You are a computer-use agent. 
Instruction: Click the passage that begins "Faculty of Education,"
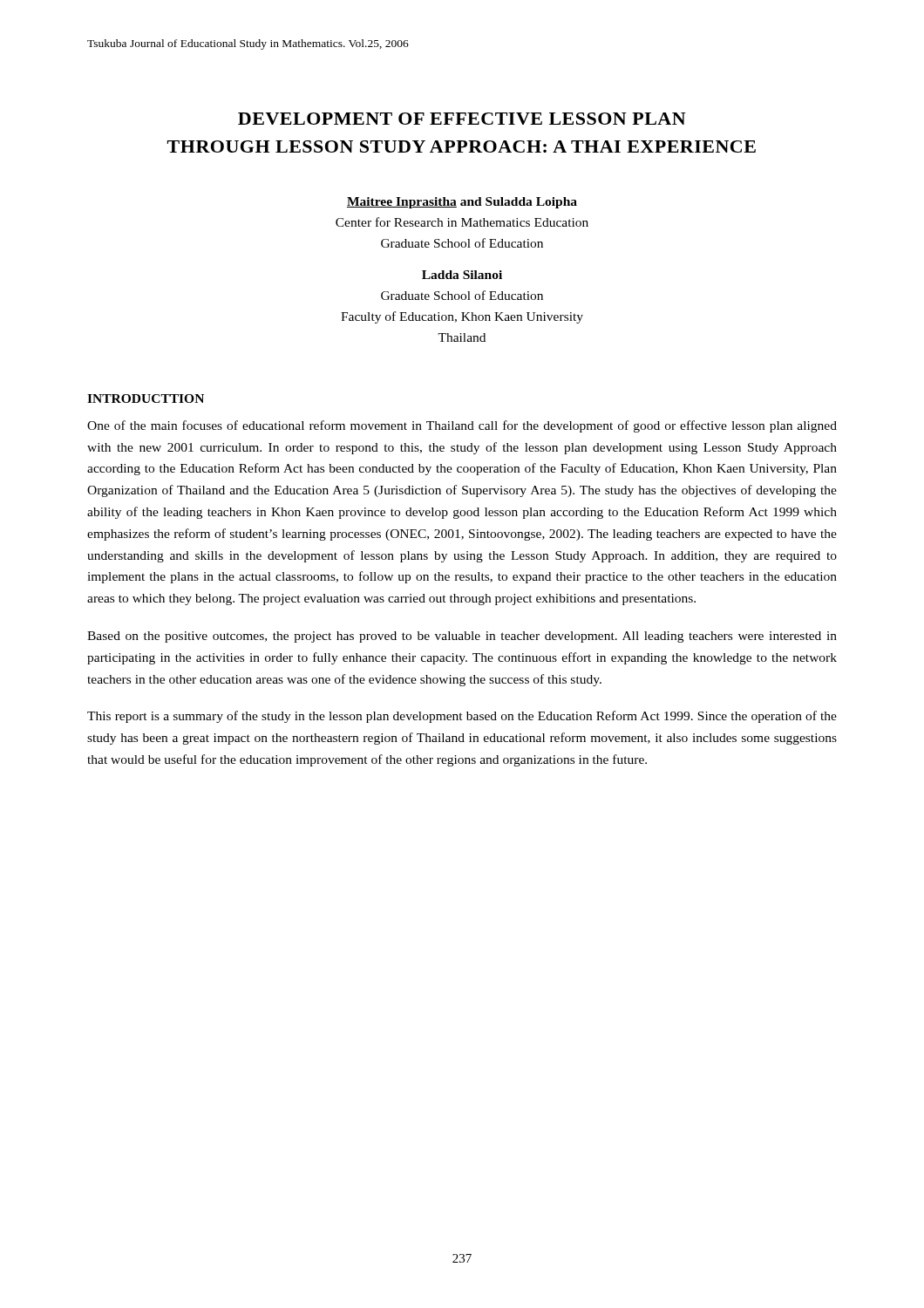pyautogui.click(x=462, y=316)
